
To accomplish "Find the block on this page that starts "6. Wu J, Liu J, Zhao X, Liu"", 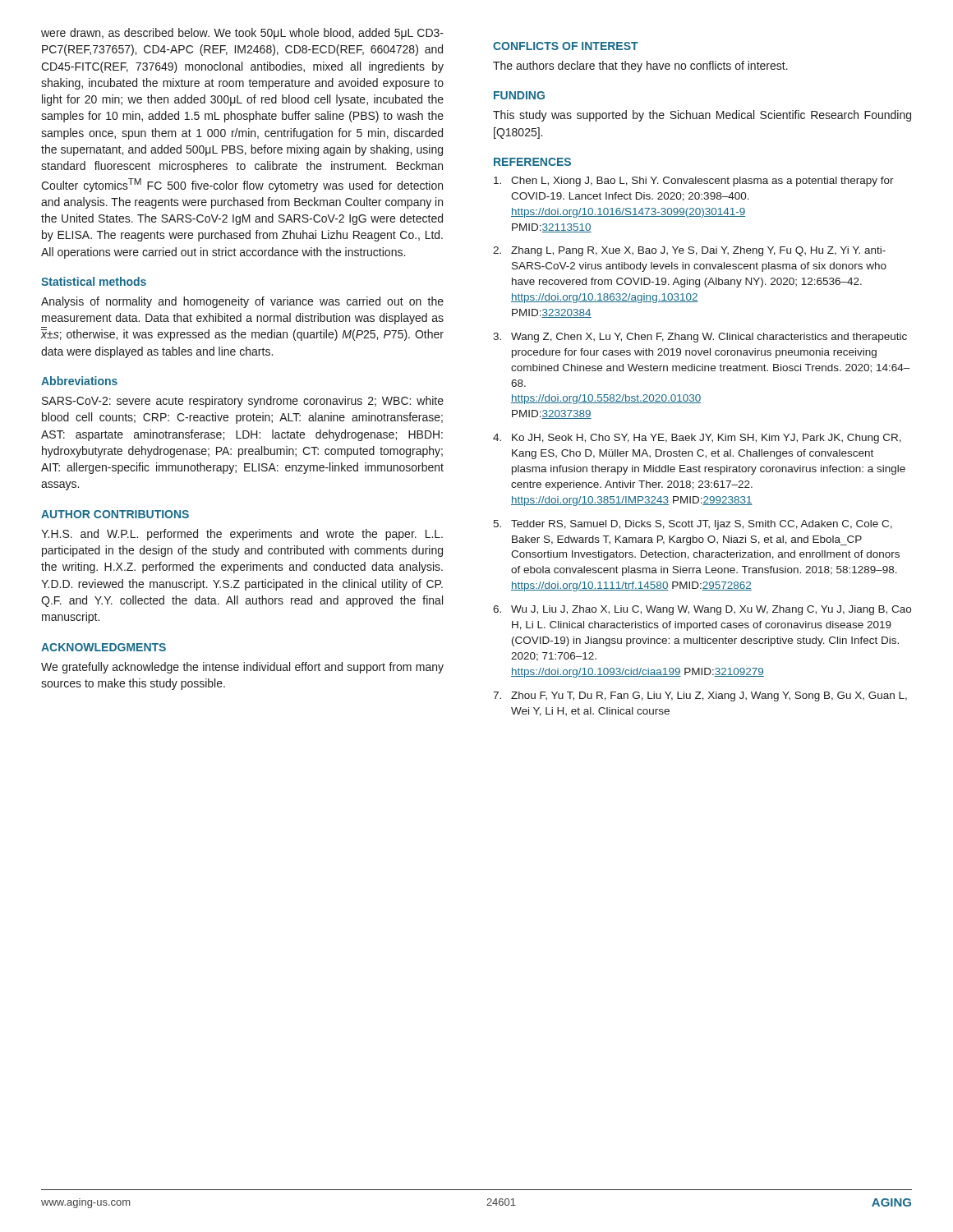I will [x=702, y=641].
